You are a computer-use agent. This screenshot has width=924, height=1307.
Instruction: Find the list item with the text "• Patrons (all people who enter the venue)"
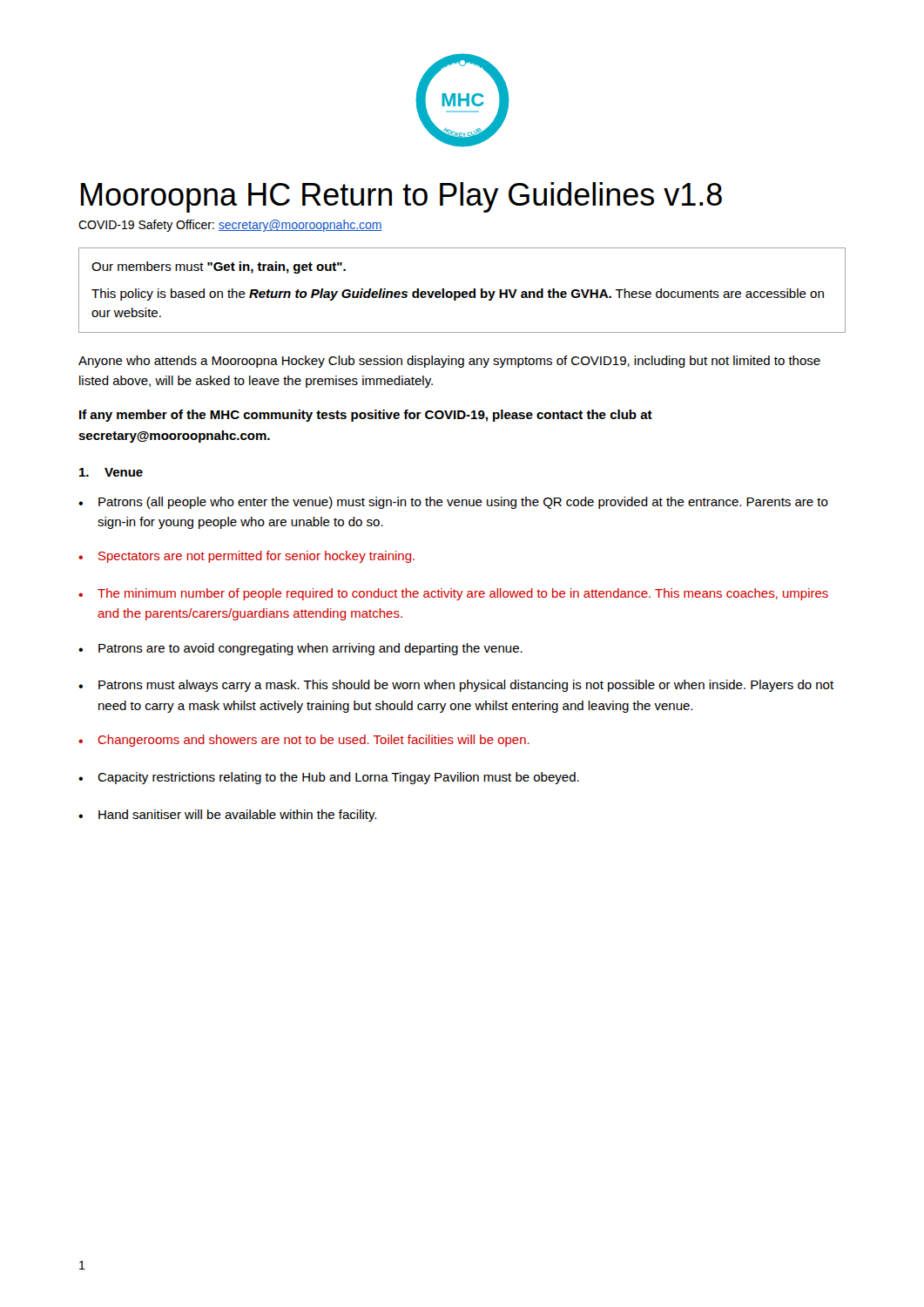[x=462, y=512]
